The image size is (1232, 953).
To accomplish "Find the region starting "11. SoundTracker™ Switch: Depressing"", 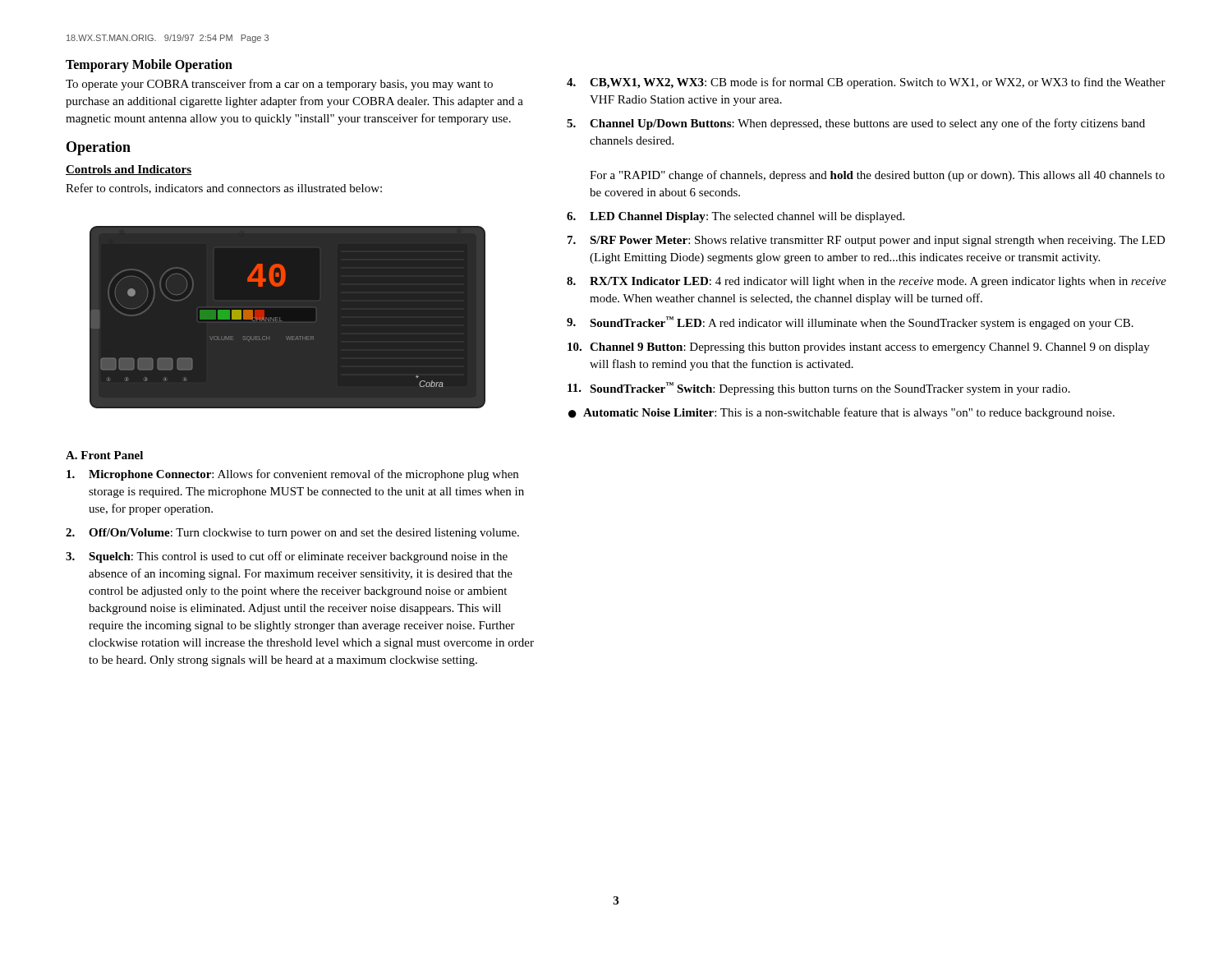I will tap(867, 389).
